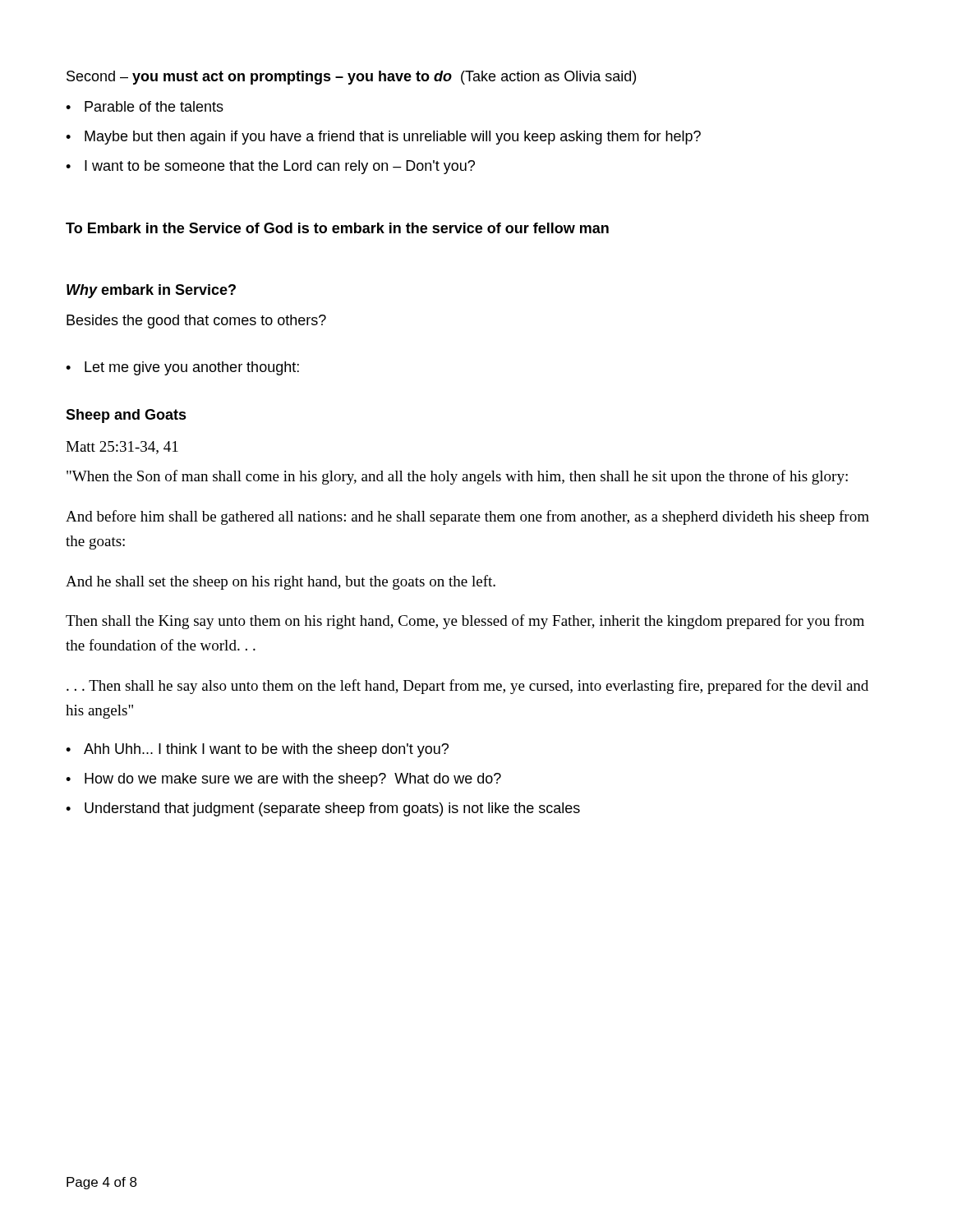This screenshot has height=1232, width=953.
Task: Find the block on this page that starts "And he shall set the"
Action: [x=281, y=581]
